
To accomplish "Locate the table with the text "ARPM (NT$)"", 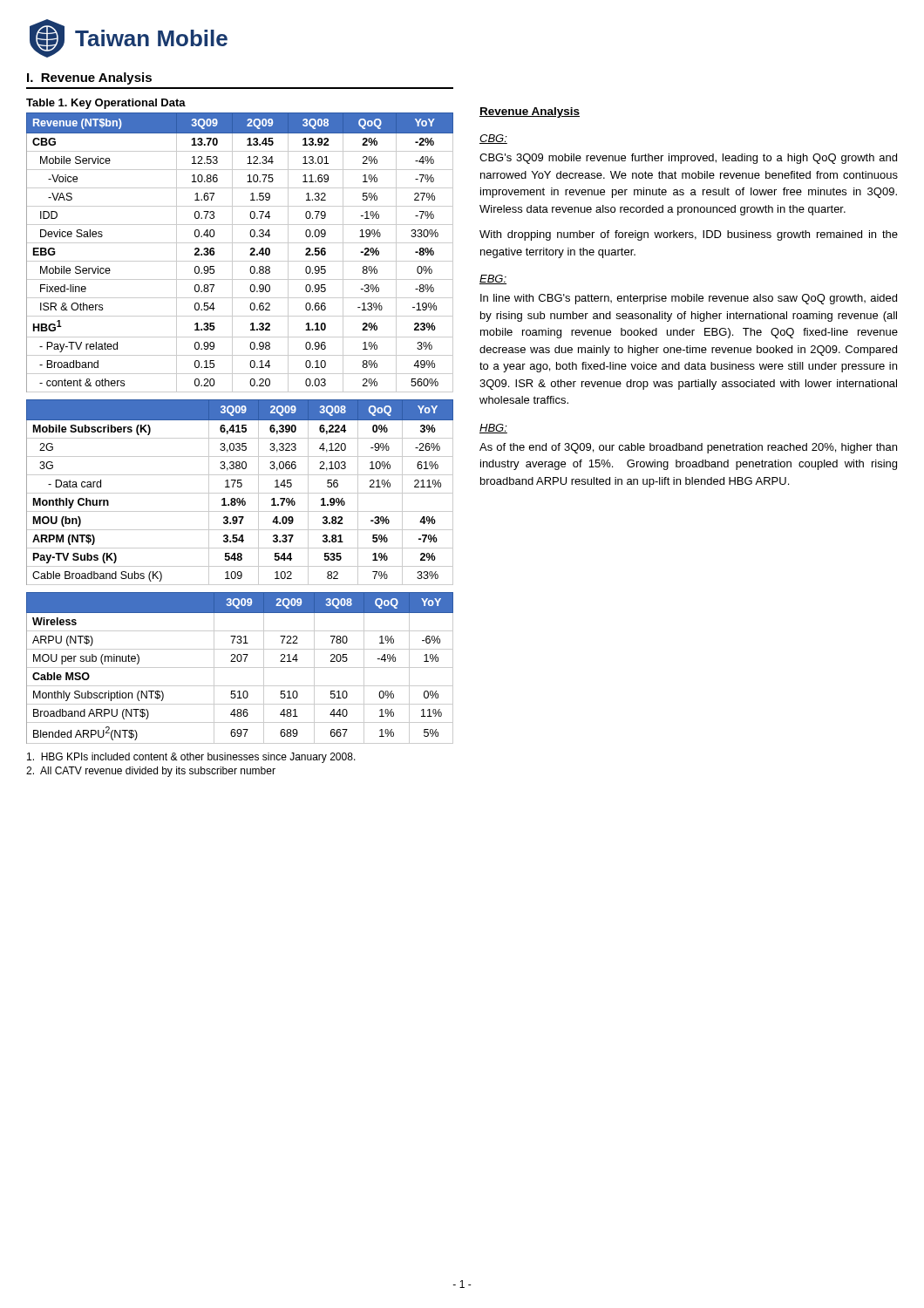I will pos(240,492).
